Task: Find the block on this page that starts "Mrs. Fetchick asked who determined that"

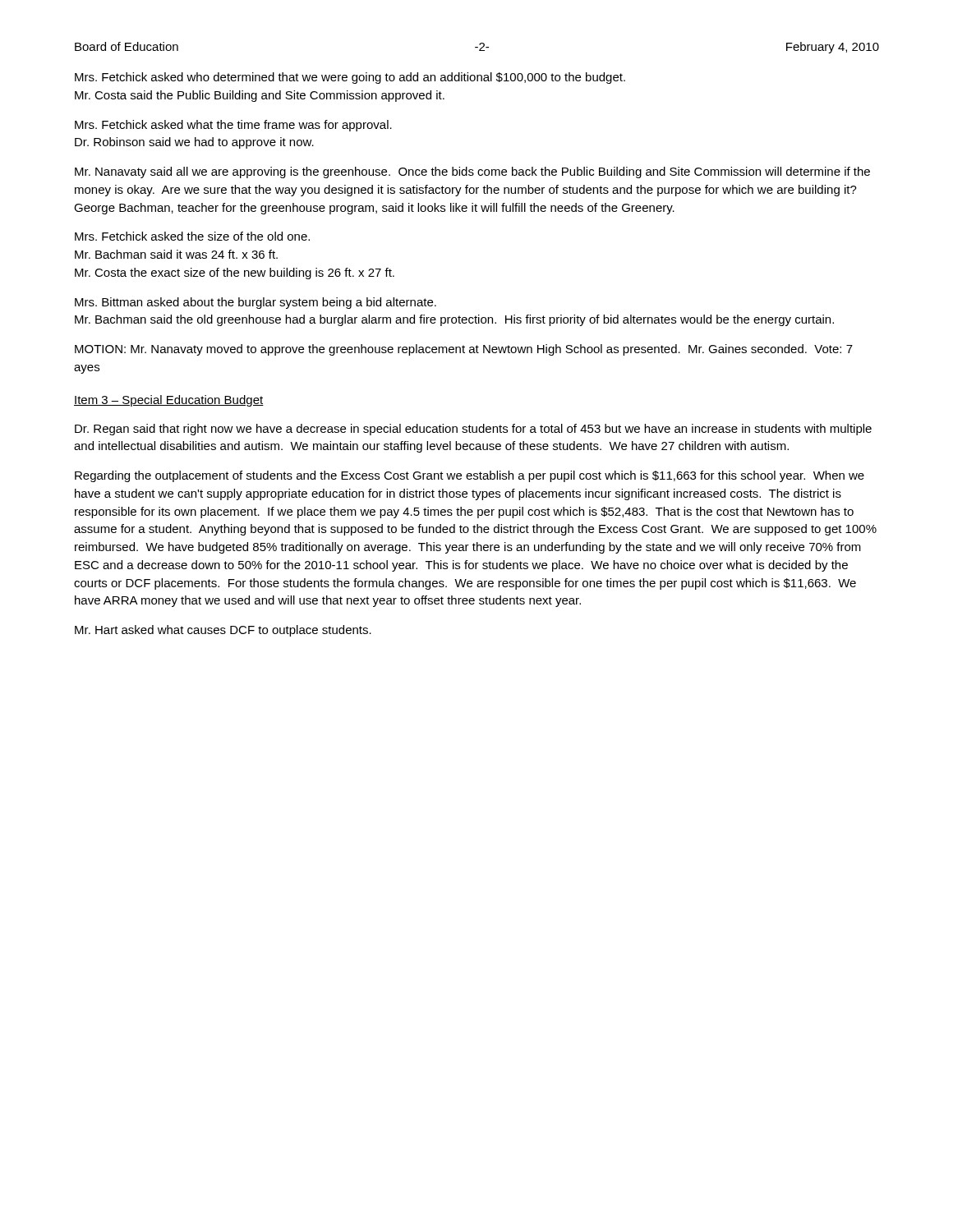Action: [x=350, y=86]
